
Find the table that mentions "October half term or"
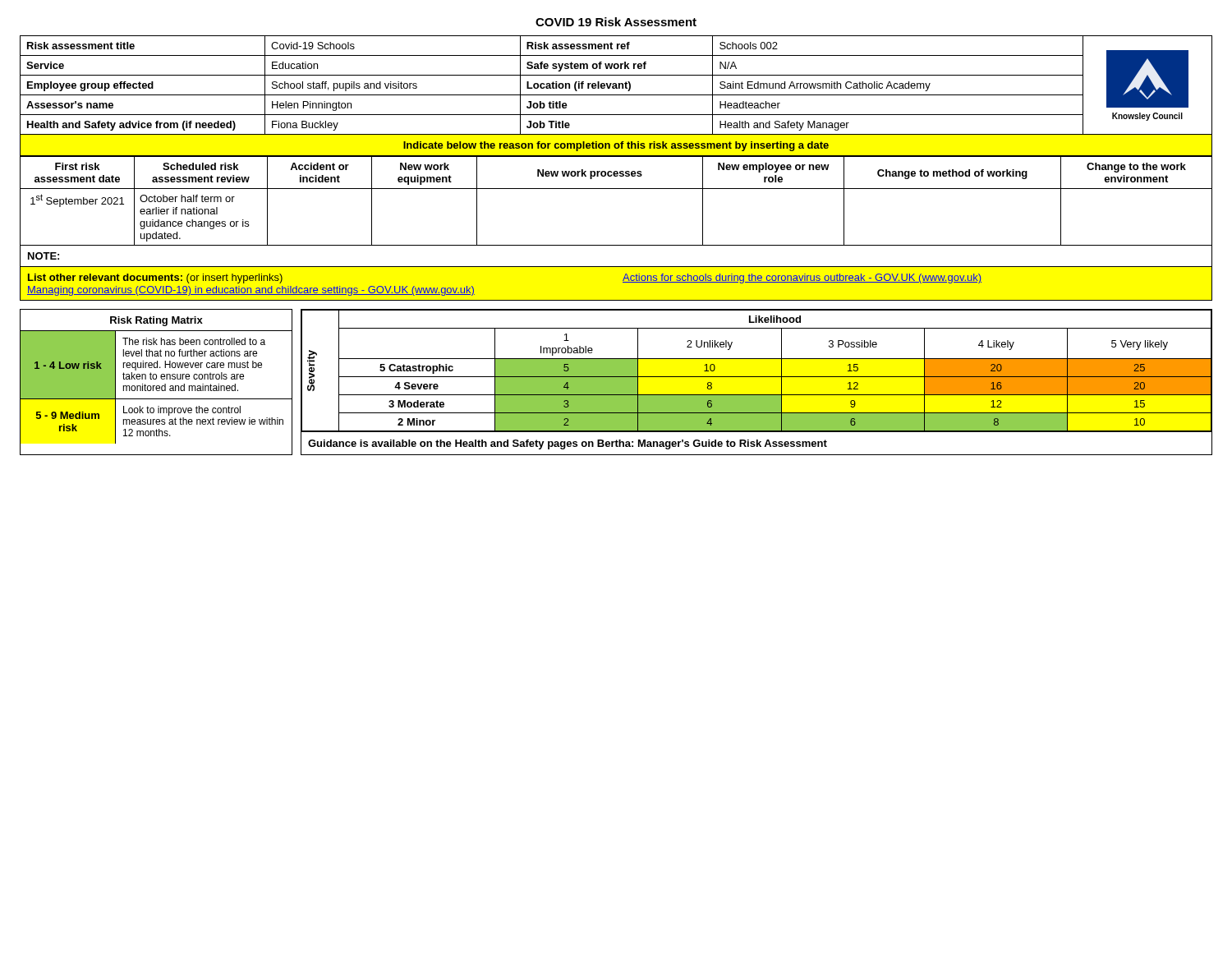coord(616,201)
